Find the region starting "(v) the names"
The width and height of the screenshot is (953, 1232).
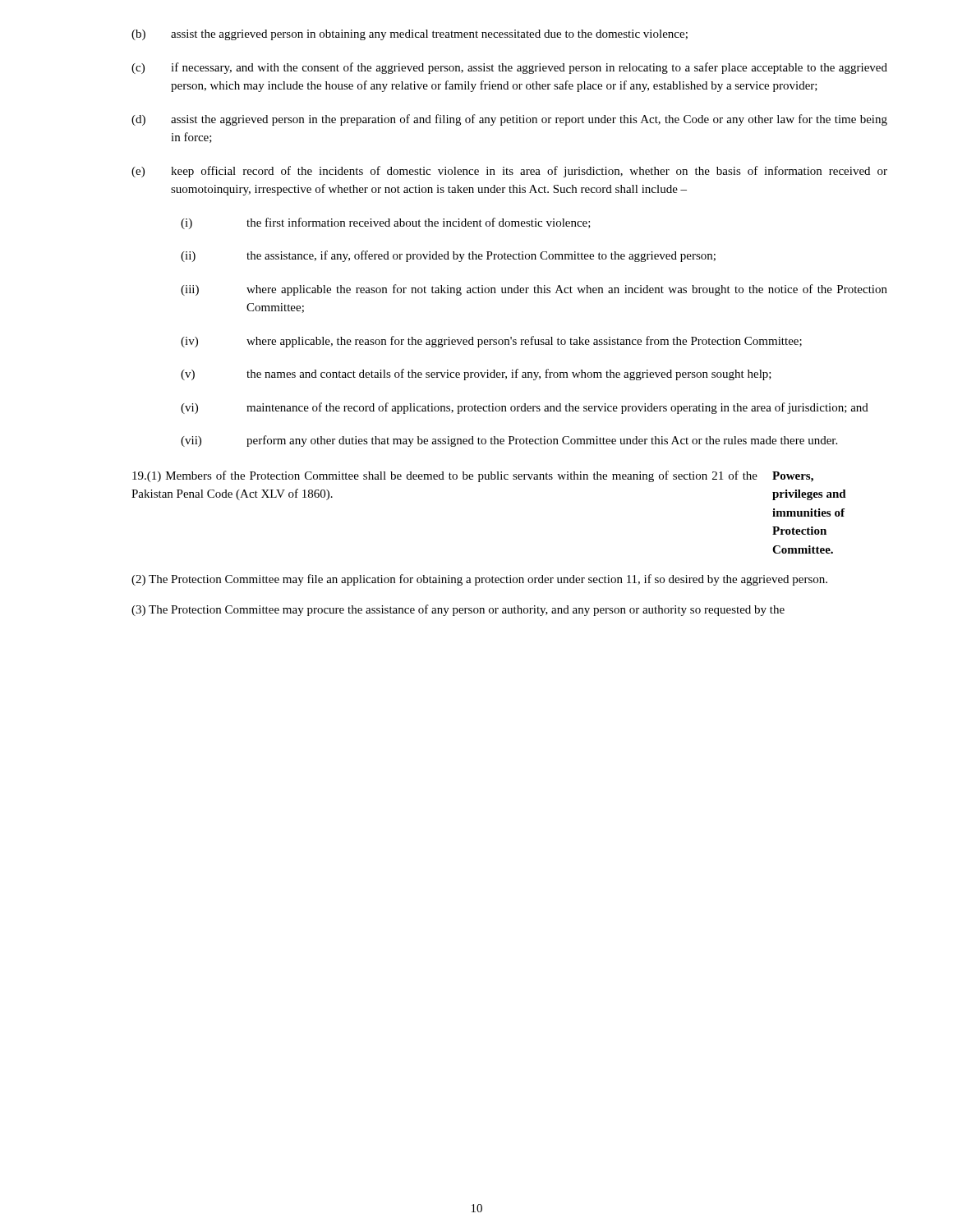[x=476, y=374]
